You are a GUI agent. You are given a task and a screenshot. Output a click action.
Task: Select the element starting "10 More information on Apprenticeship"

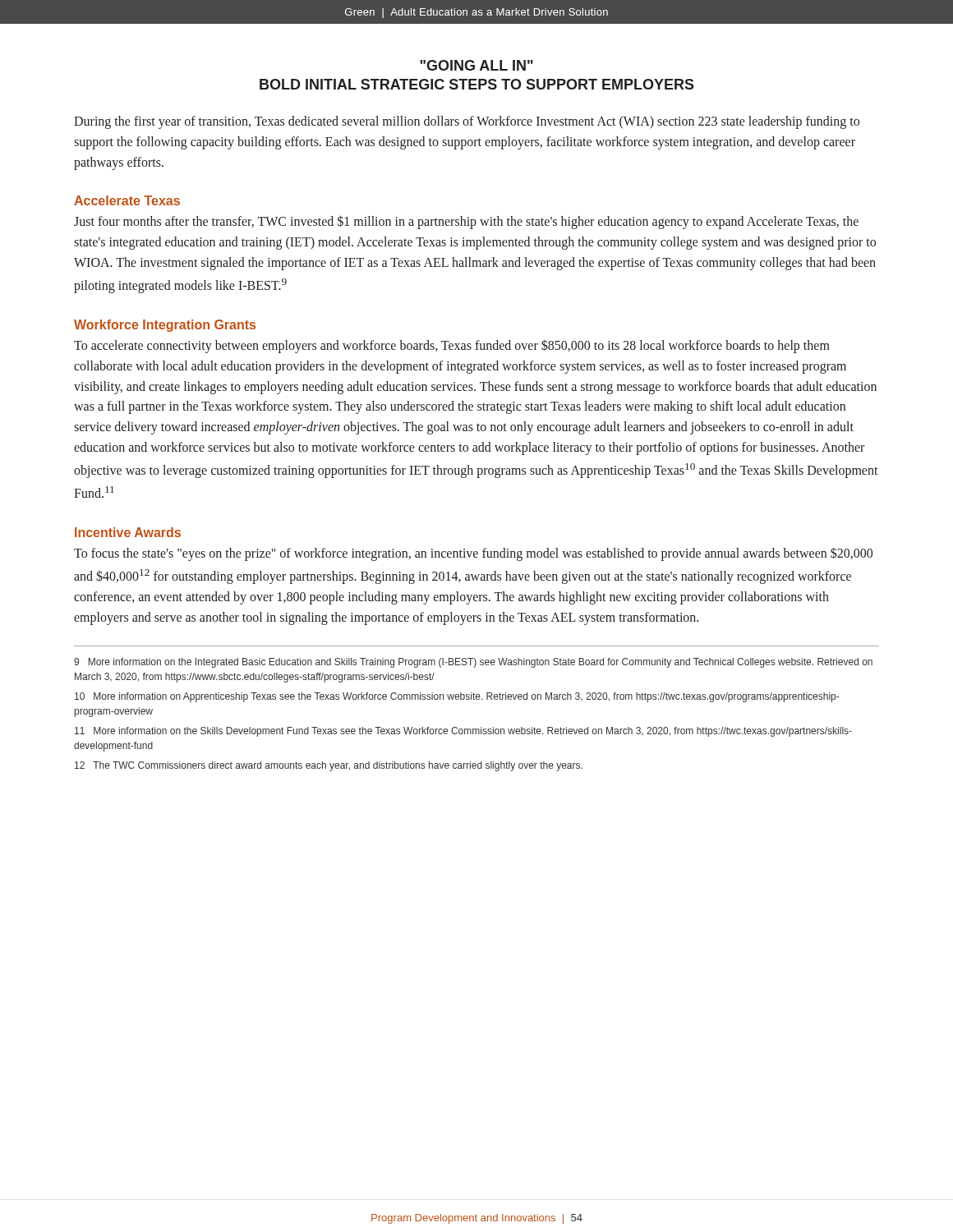tap(457, 704)
